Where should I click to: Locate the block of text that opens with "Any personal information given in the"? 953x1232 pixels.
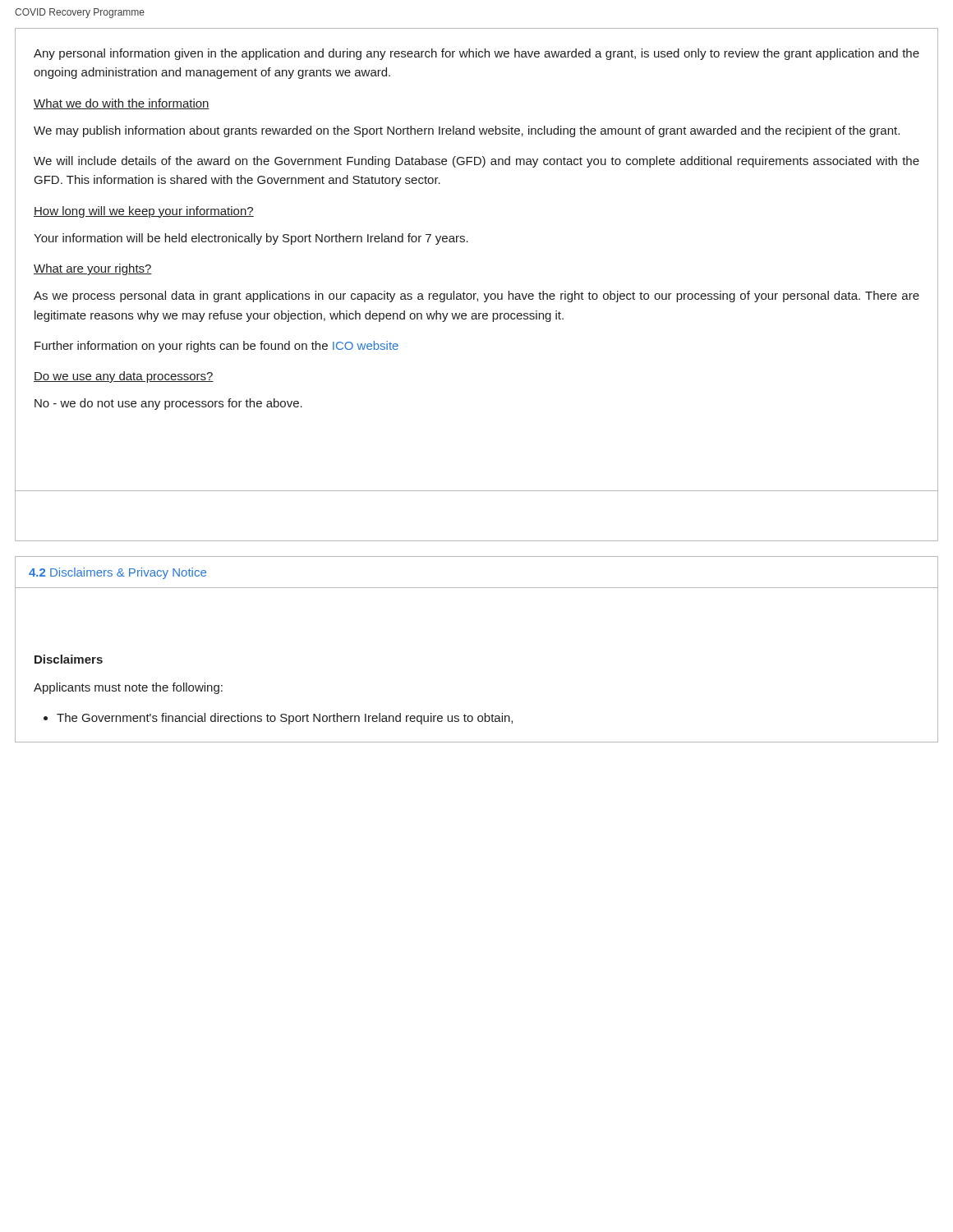(x=476, y=63)
